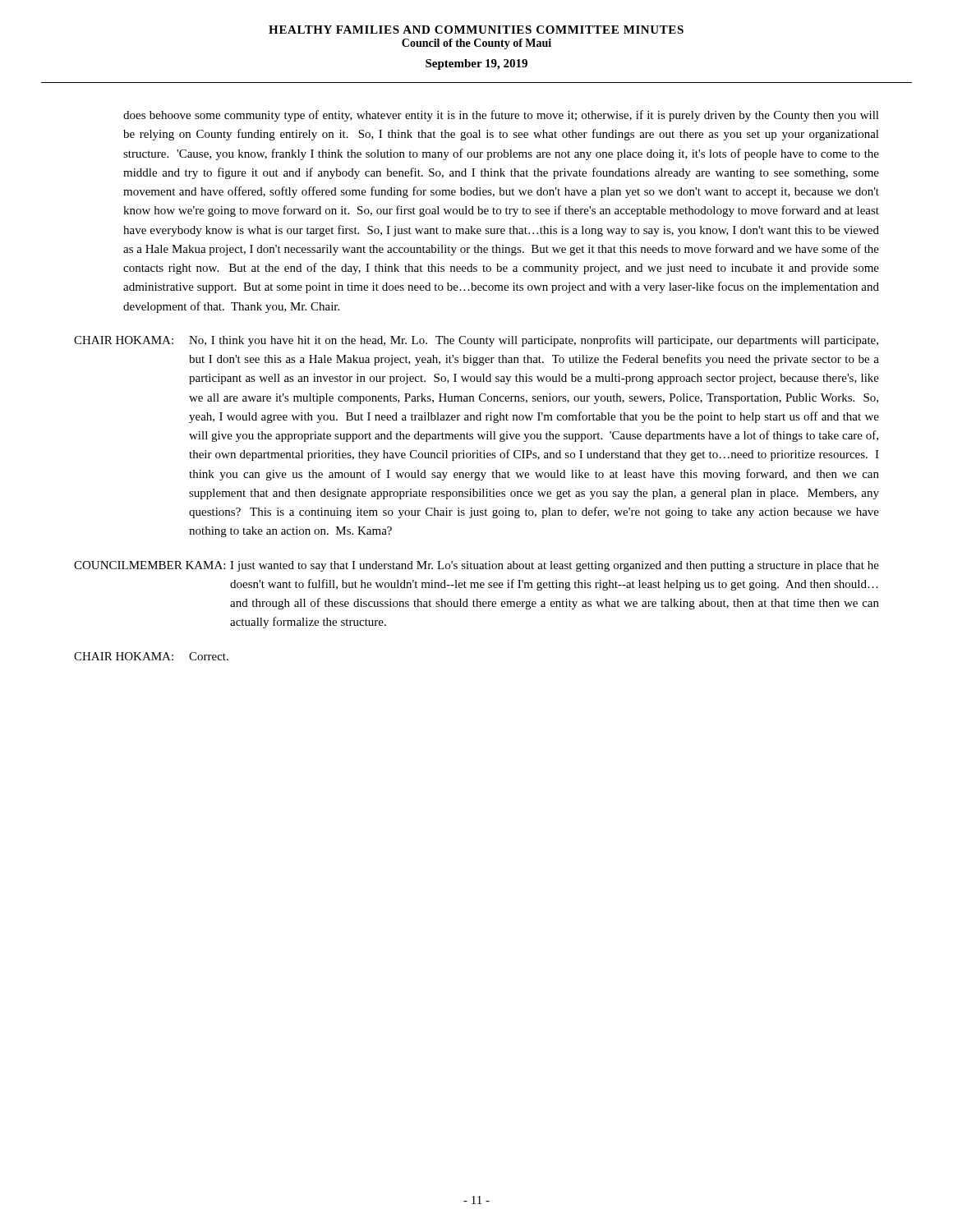This screenshot has width=953, height=1232.
Task: Find the block on this page that starts "COUNCILMEMBER KAMA: I just wanted"
Action: [x=476, y=594]
